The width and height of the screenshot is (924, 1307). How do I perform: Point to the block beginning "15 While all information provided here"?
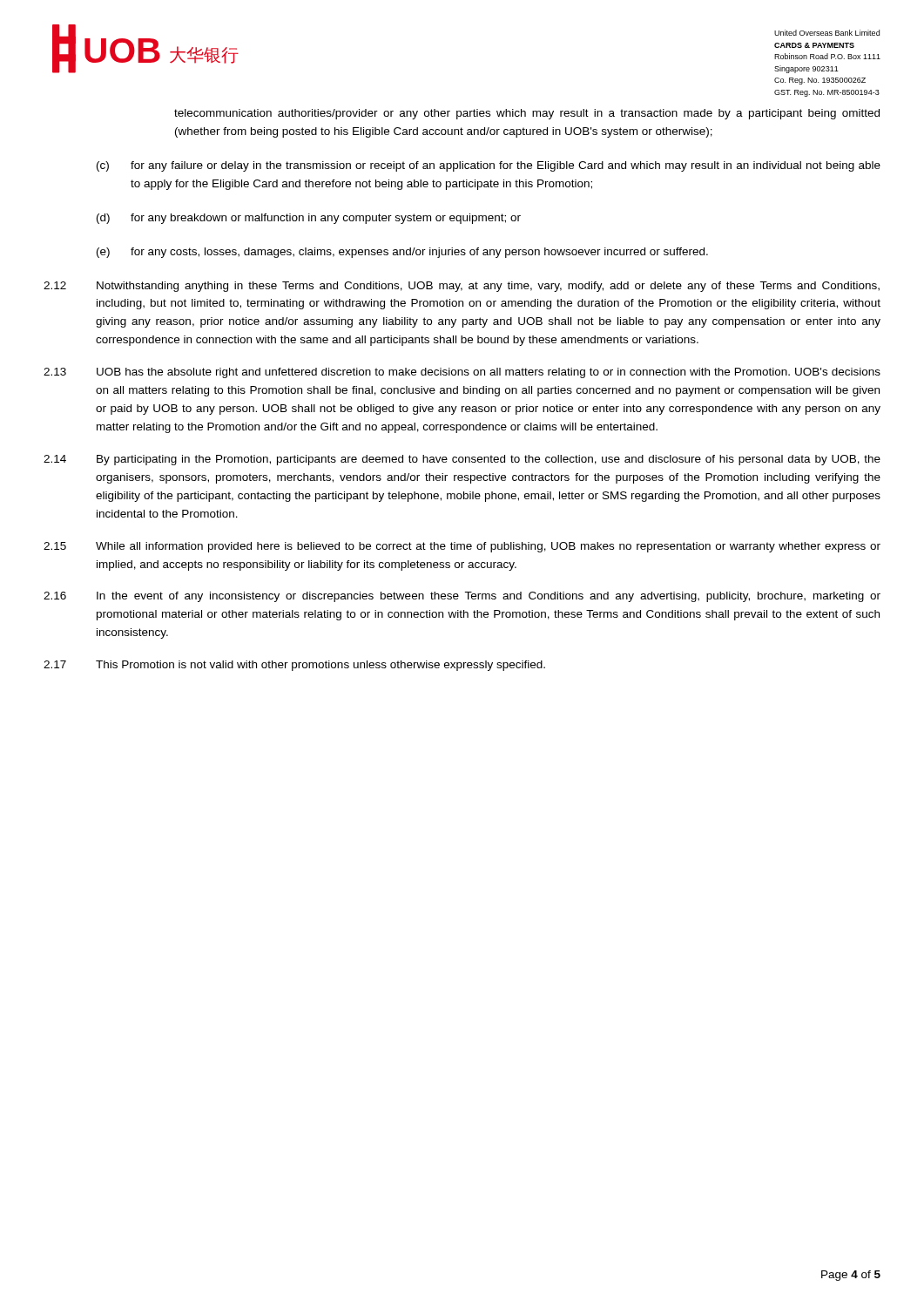[x=462, y=556]
